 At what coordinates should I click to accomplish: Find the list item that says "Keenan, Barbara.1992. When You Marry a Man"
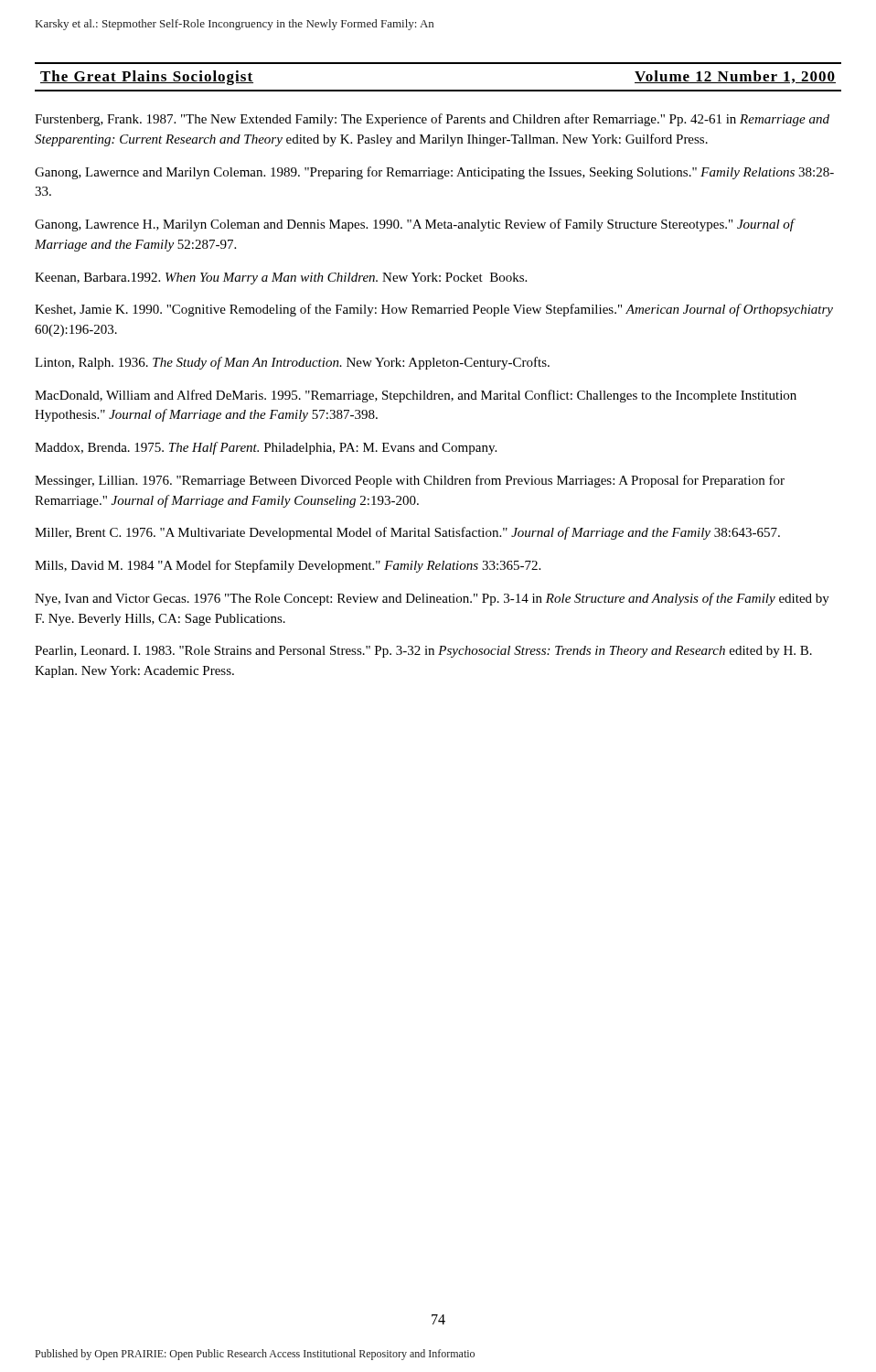[281, 277]
